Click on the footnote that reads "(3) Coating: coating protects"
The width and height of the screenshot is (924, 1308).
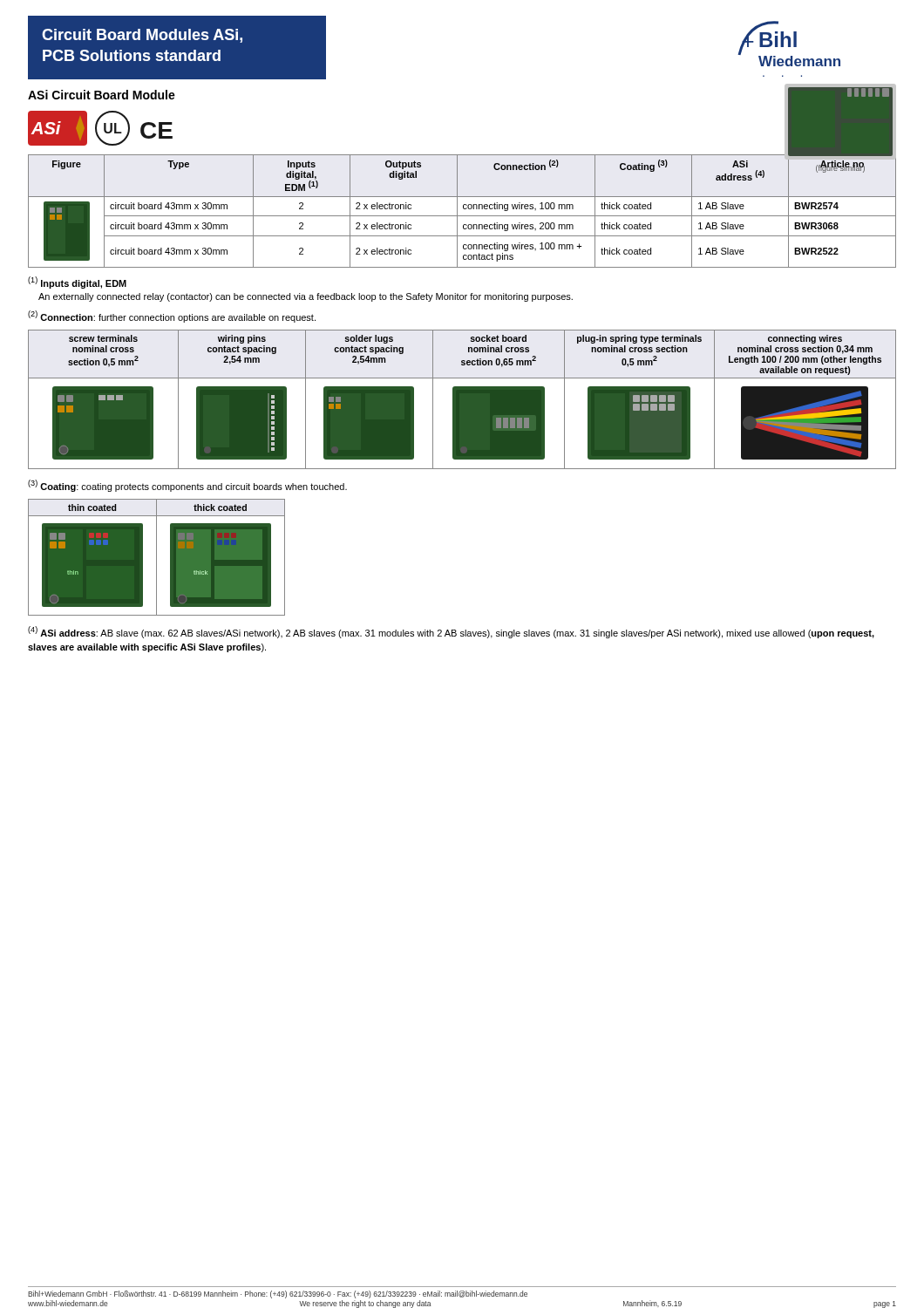pyautogui.click(x=188, y=485)
